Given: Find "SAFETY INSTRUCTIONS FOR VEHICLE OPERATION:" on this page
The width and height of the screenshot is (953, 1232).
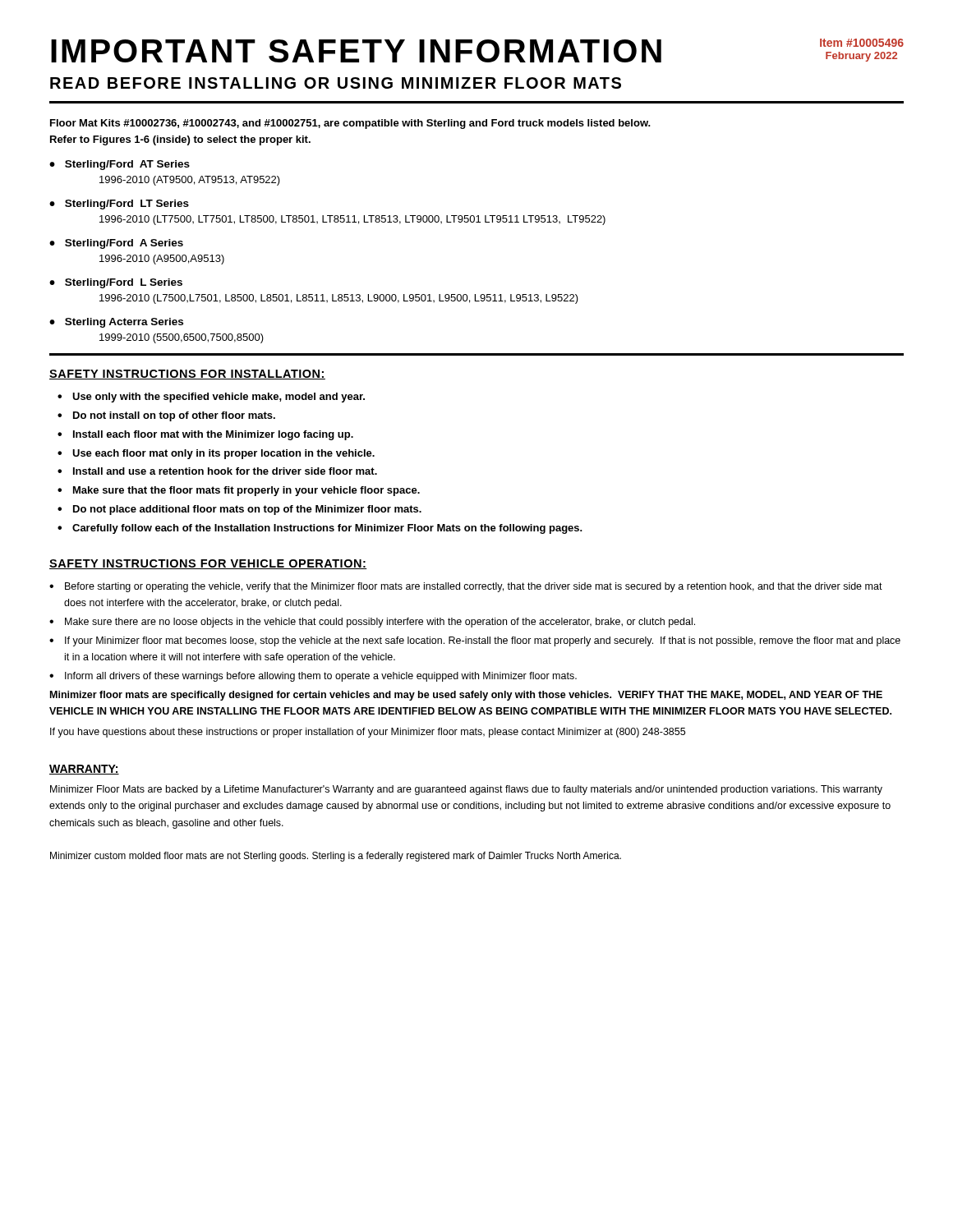Looking at the screenshot, I should [208, 564].
